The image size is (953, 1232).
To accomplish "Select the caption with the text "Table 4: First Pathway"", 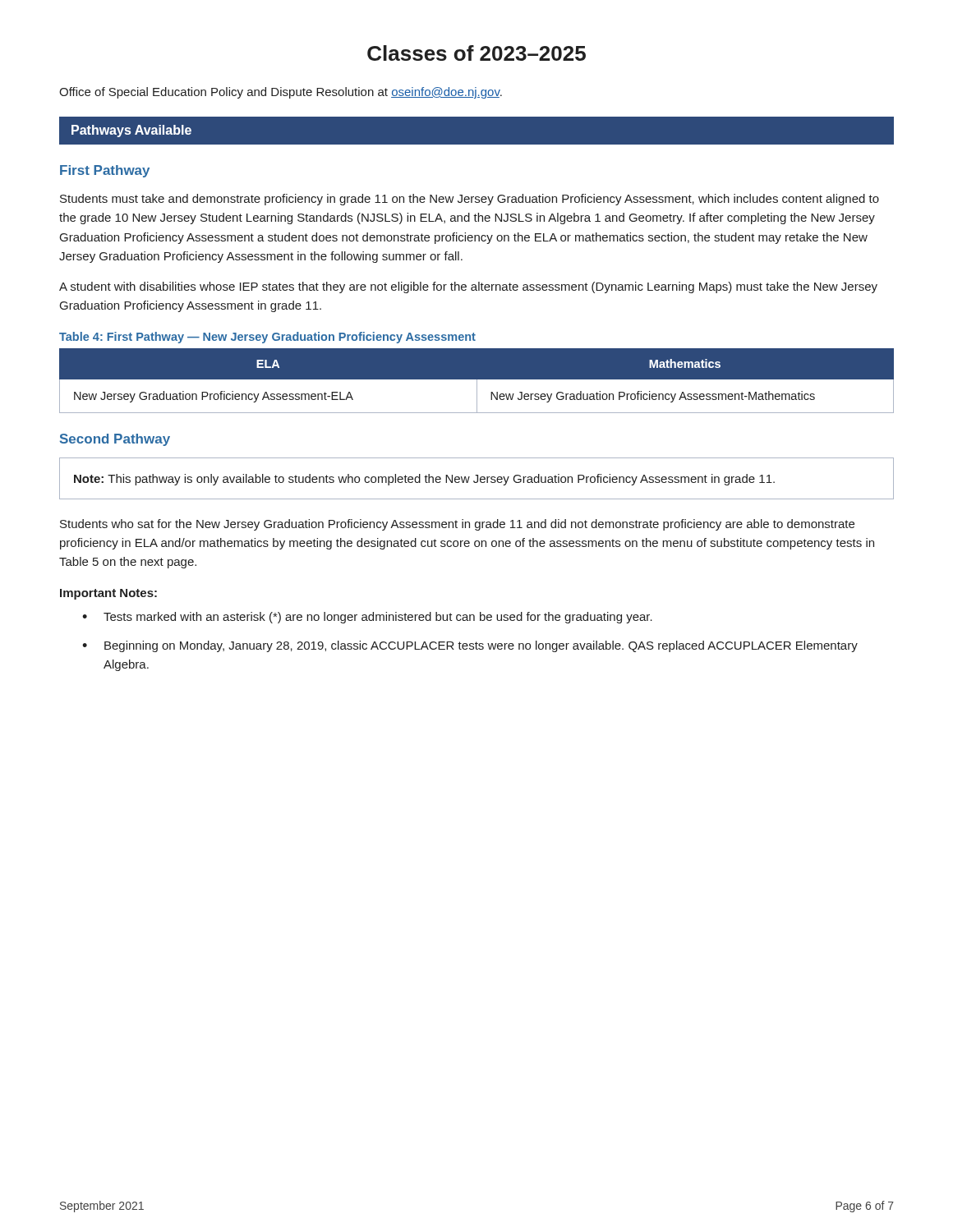I will (x=267, y=336).
